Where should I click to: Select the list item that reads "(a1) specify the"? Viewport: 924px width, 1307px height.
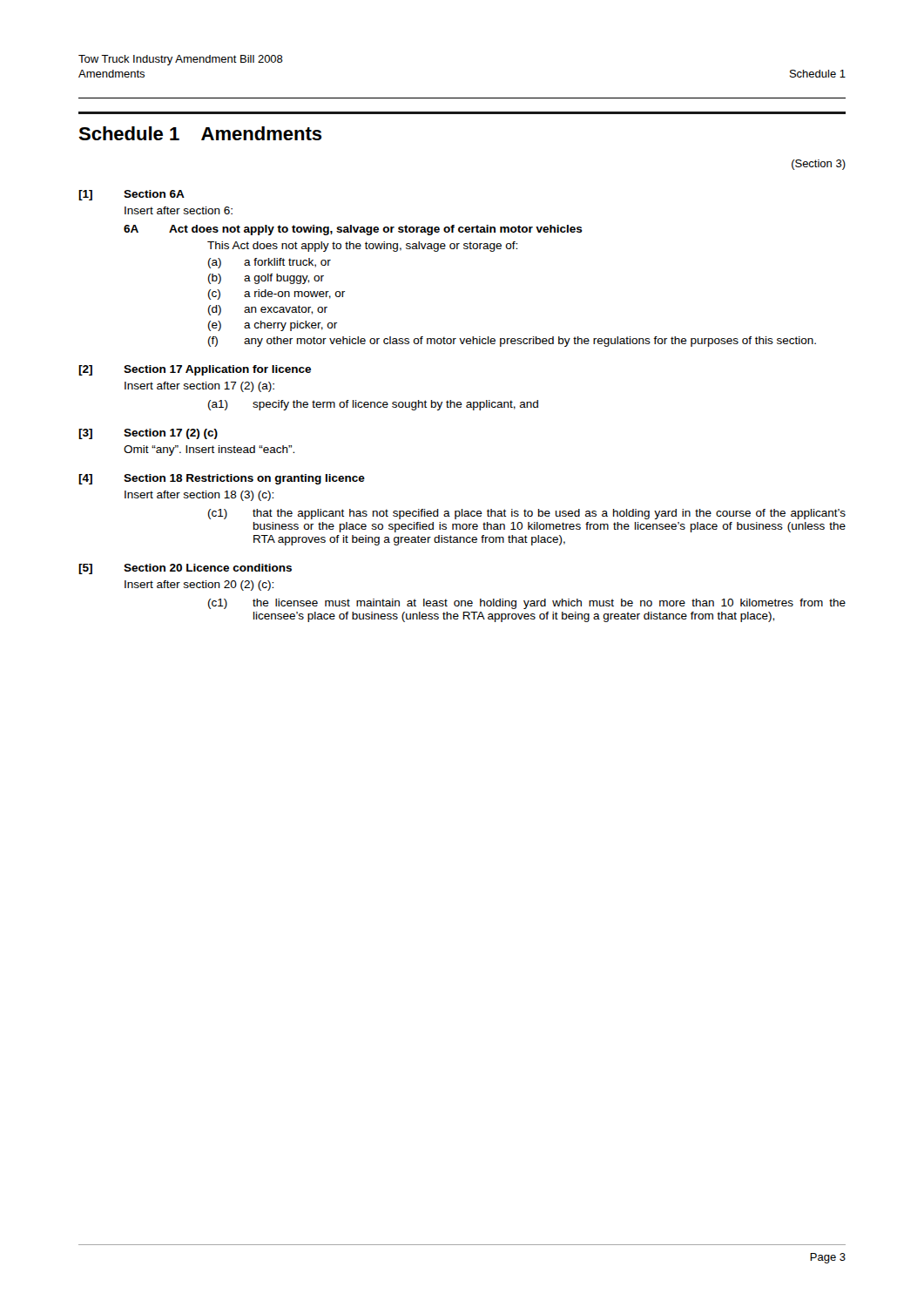tap(373, 404)
